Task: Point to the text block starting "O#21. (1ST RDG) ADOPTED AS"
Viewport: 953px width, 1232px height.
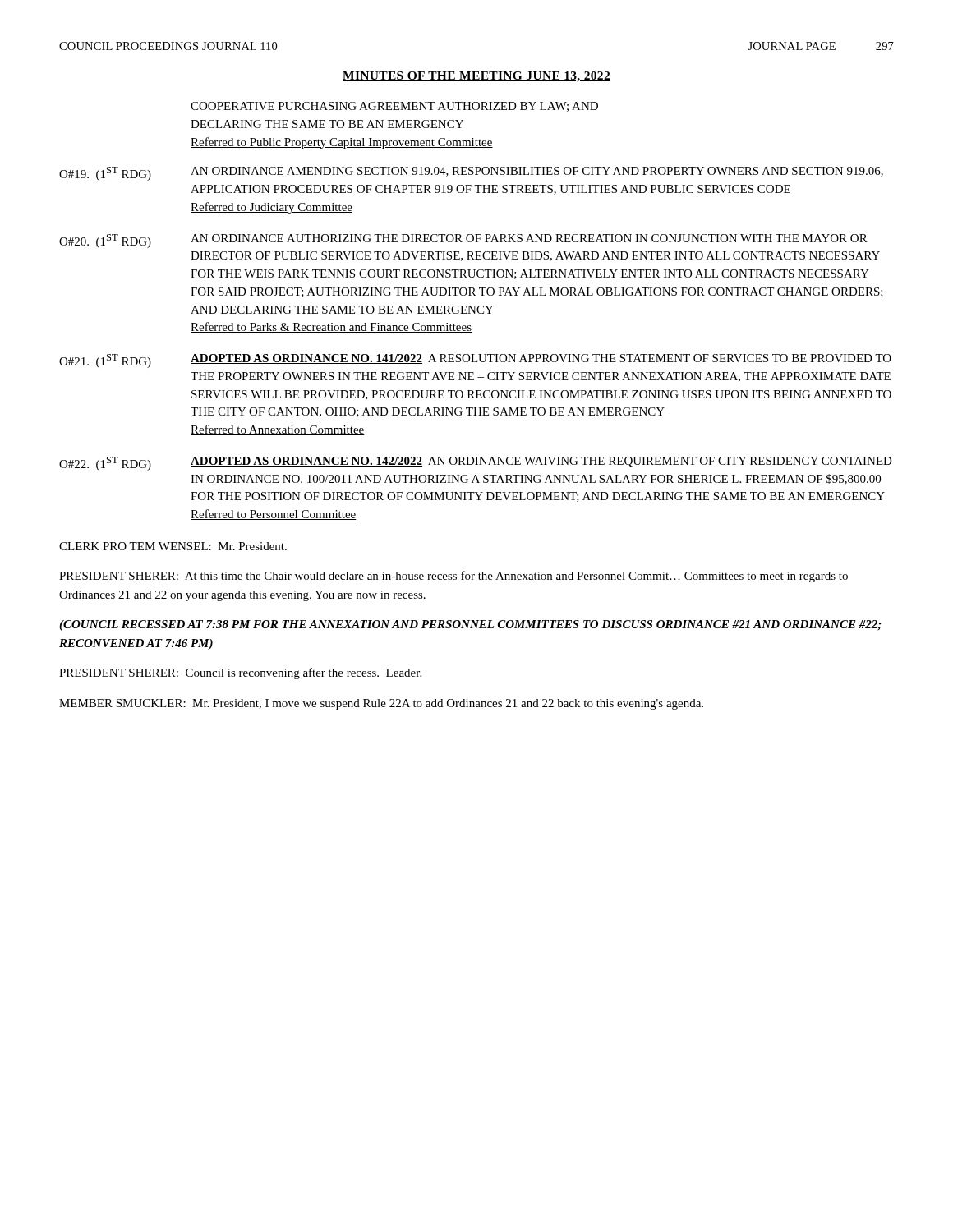Action: [476, 395]
